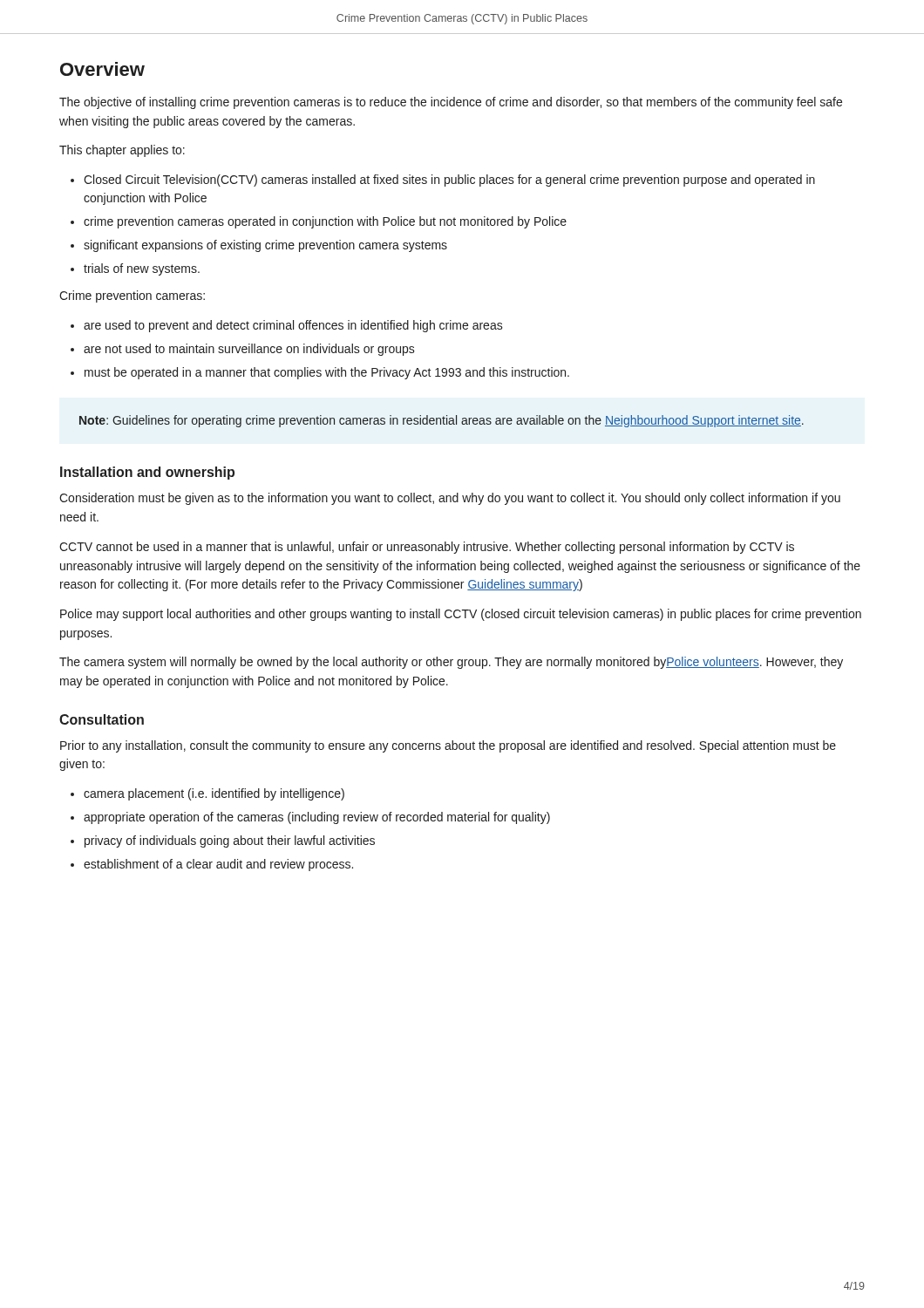
Task: Locate the block of text that opens with "appropriate operation of the cameras (including"
Action: point(462,818)
